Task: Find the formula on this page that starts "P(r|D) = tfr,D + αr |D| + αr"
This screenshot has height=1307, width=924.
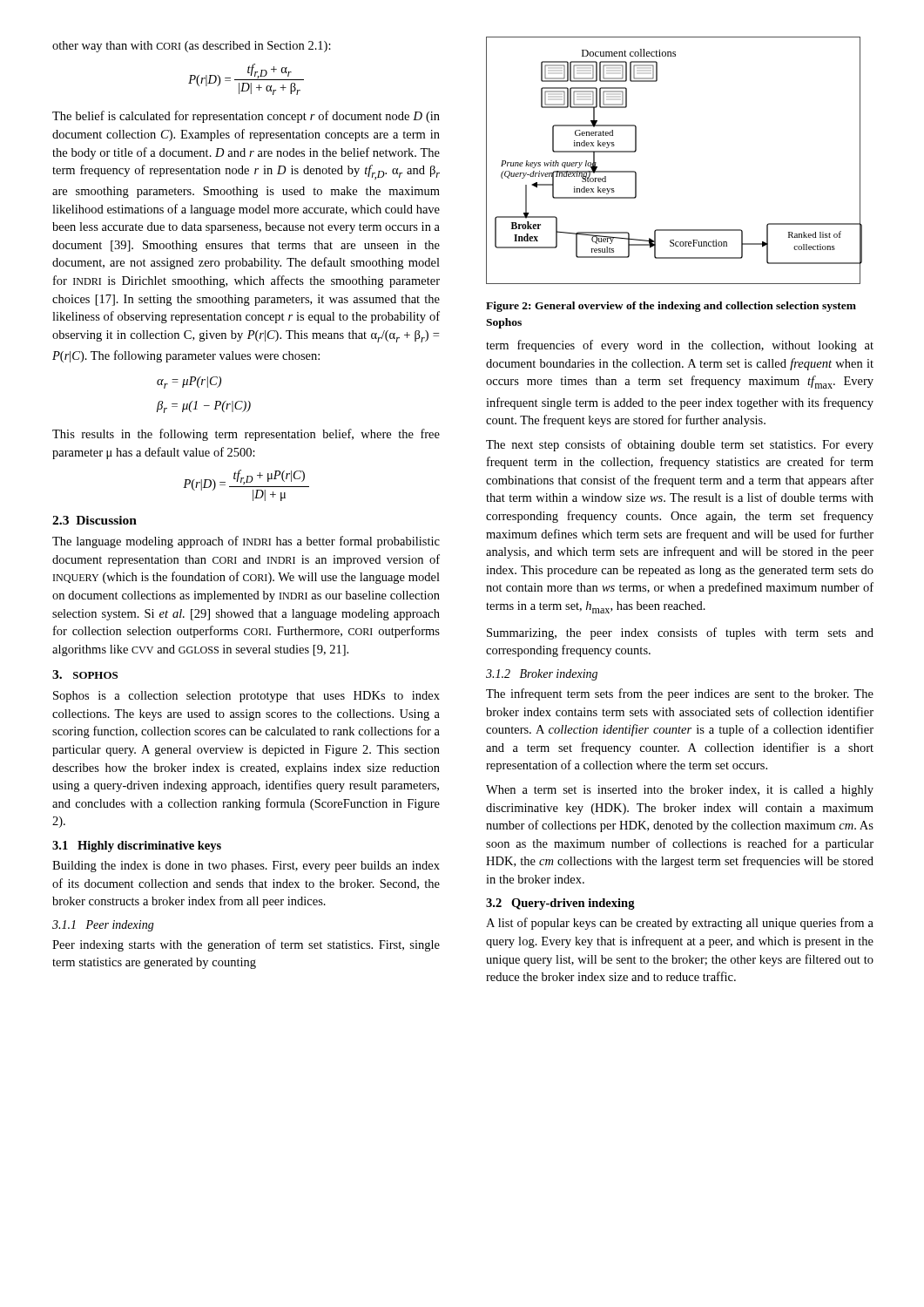Action: 246,80
